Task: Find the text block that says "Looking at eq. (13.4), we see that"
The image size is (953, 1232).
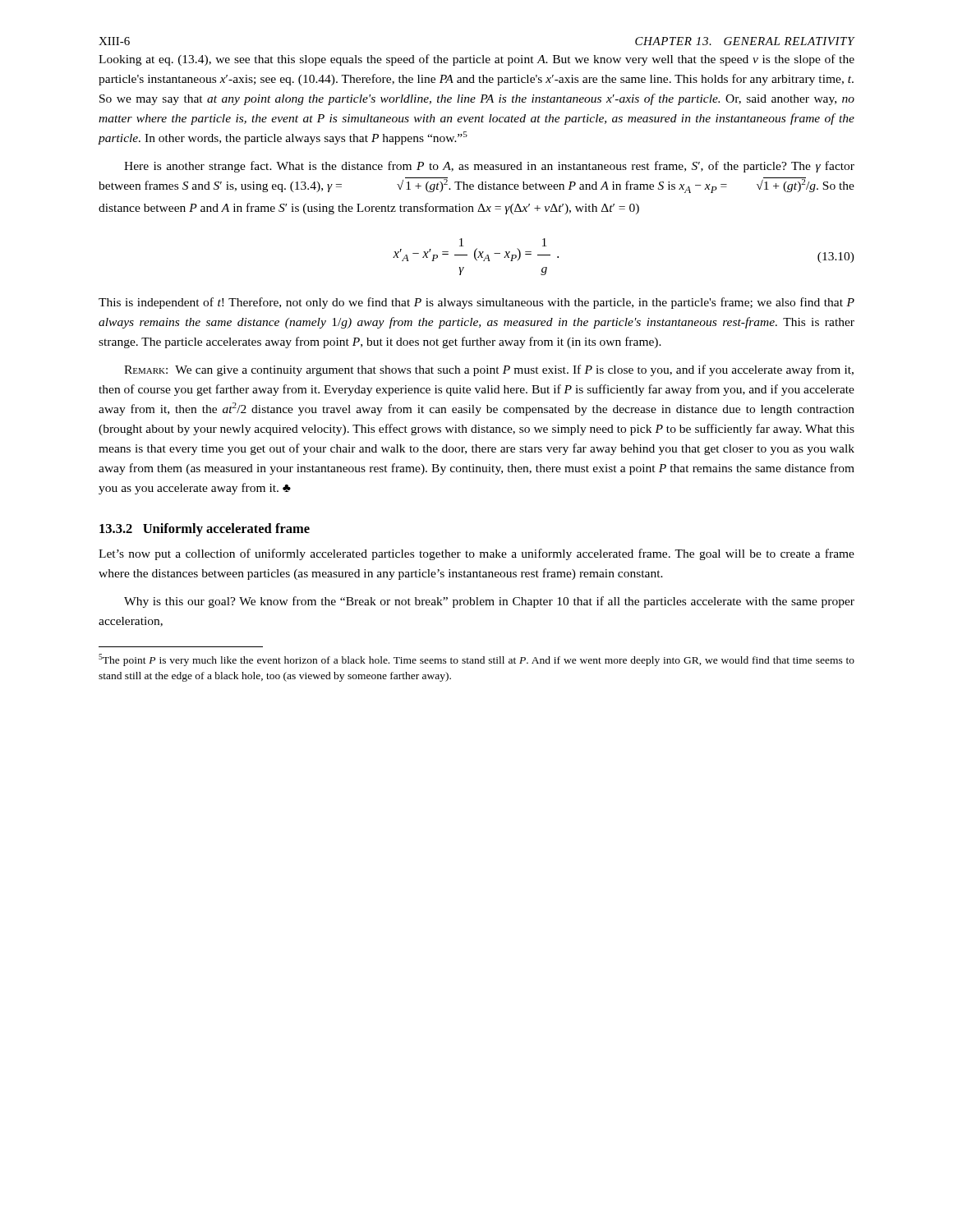Action: click(476, 99)
